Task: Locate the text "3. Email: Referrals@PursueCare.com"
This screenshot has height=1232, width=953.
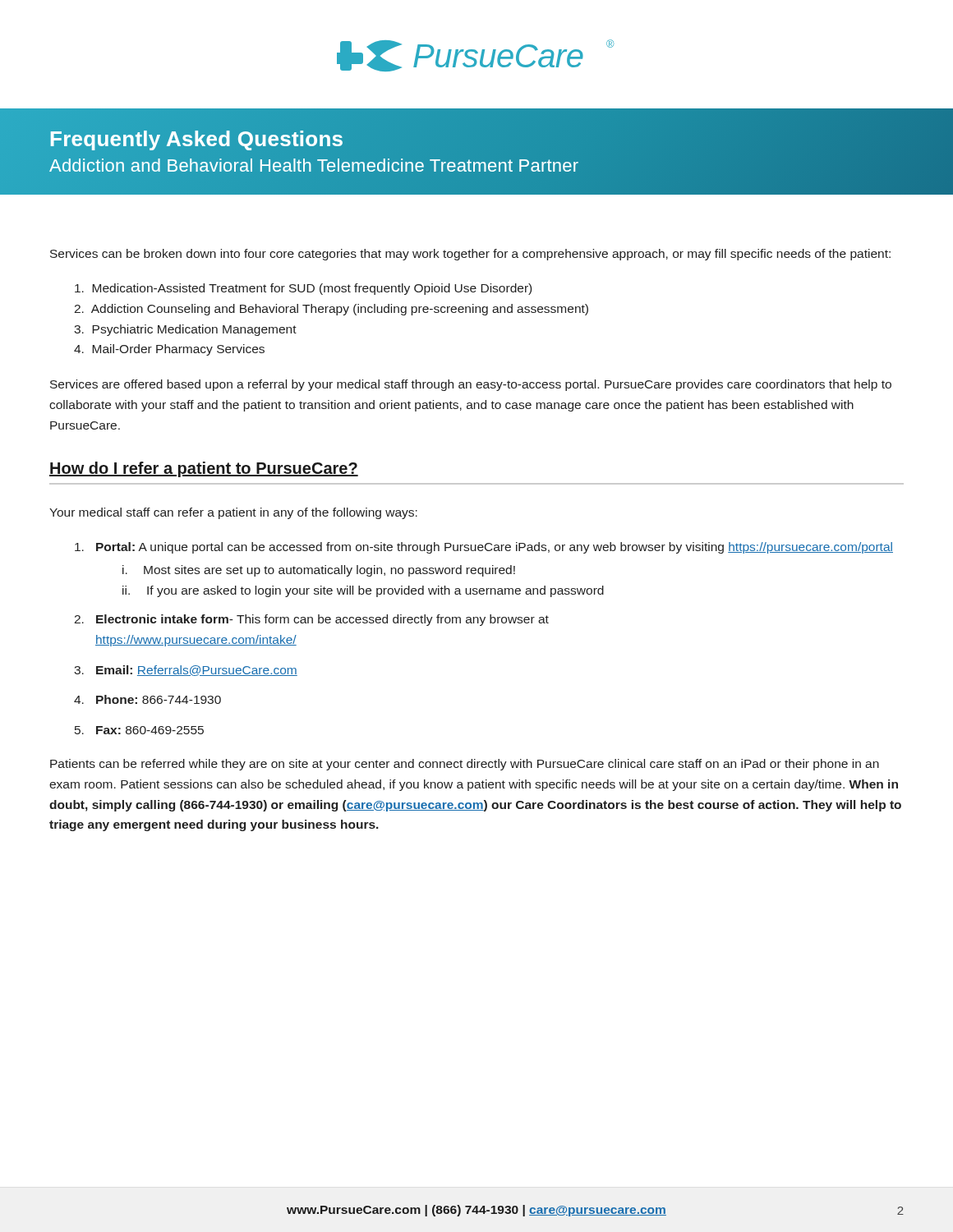Action: 186,670
